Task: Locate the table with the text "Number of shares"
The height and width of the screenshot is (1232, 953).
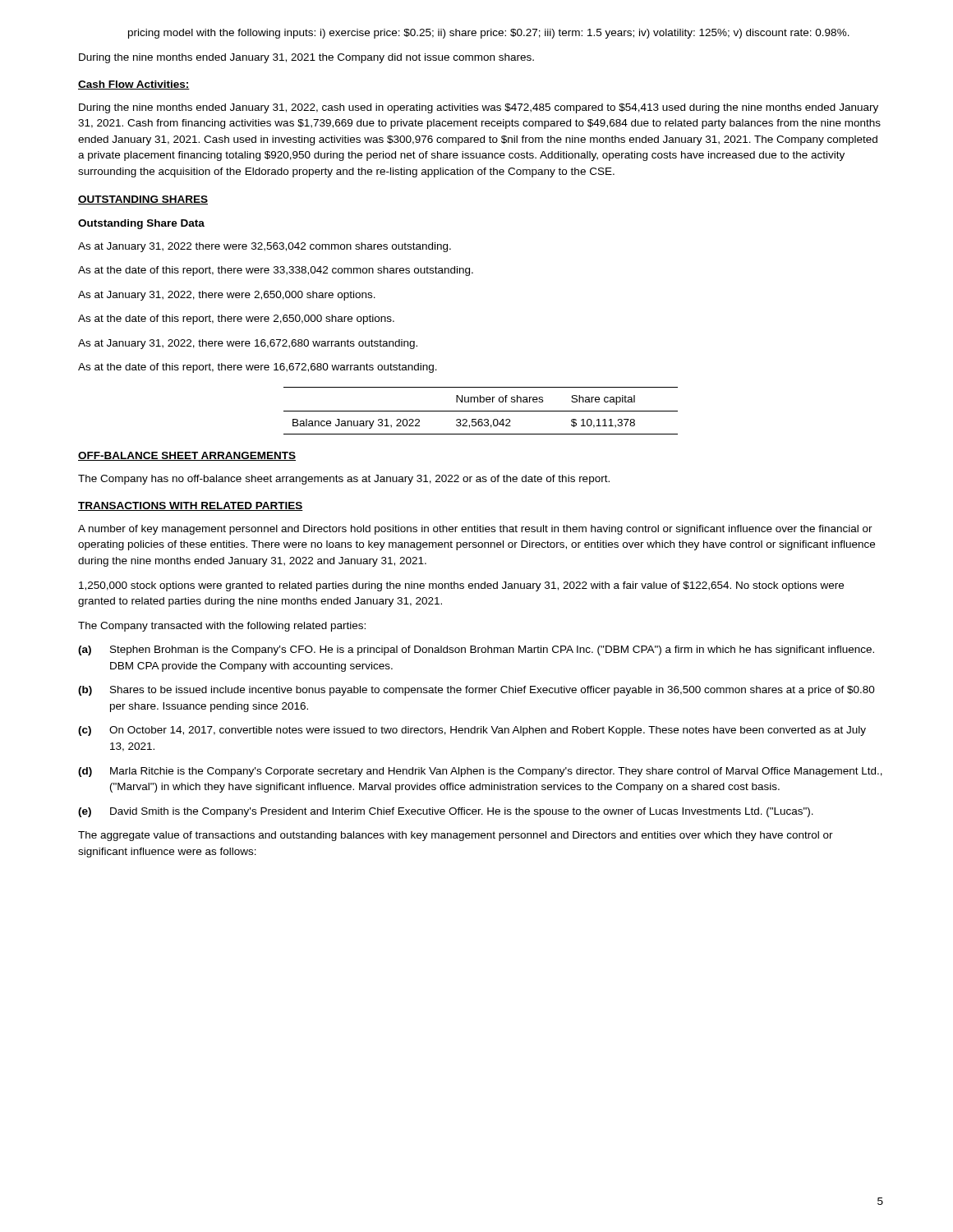Action: pyautogui.click(x=481, y=411)
